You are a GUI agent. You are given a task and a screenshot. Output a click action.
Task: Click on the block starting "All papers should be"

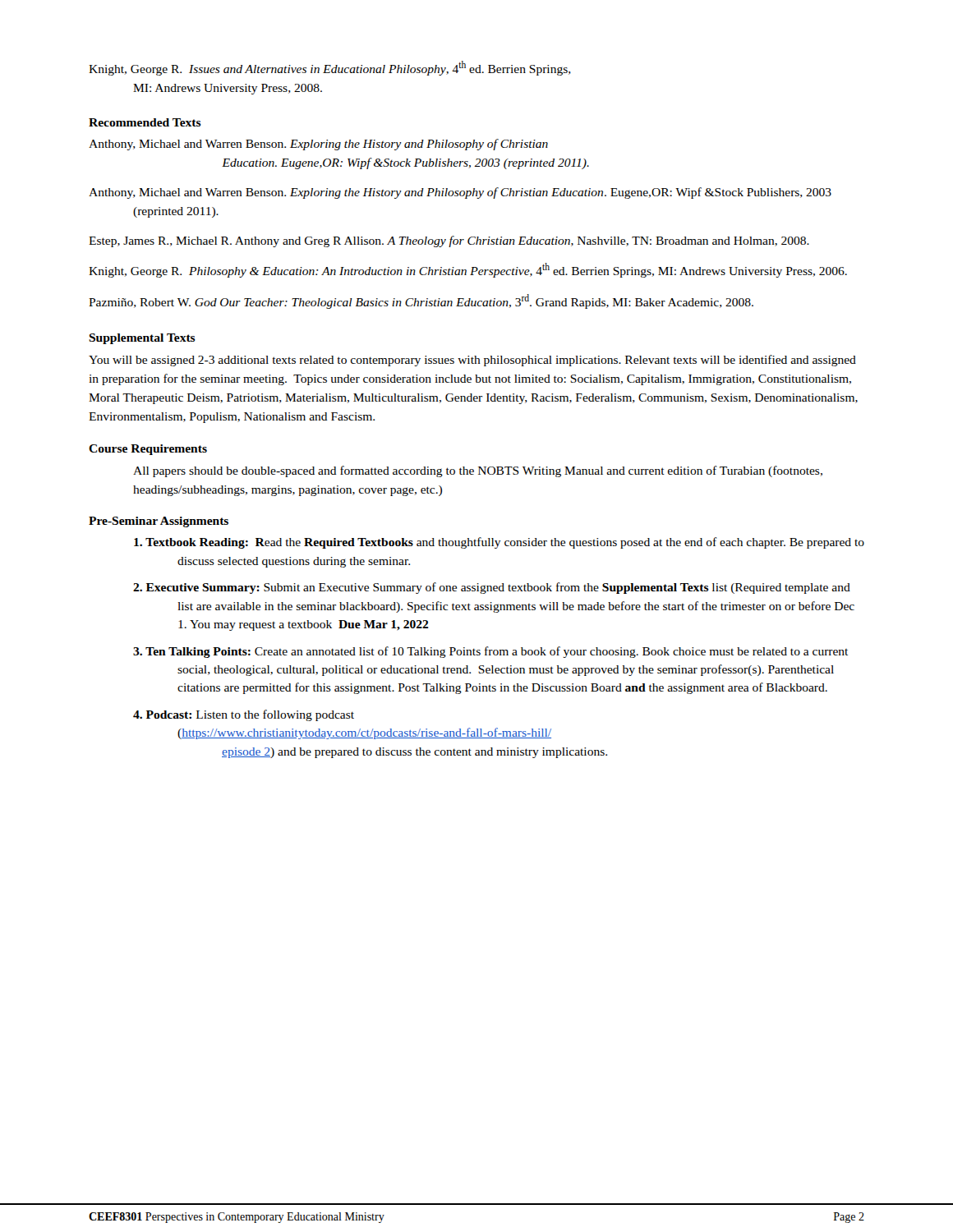coord(478,479)
